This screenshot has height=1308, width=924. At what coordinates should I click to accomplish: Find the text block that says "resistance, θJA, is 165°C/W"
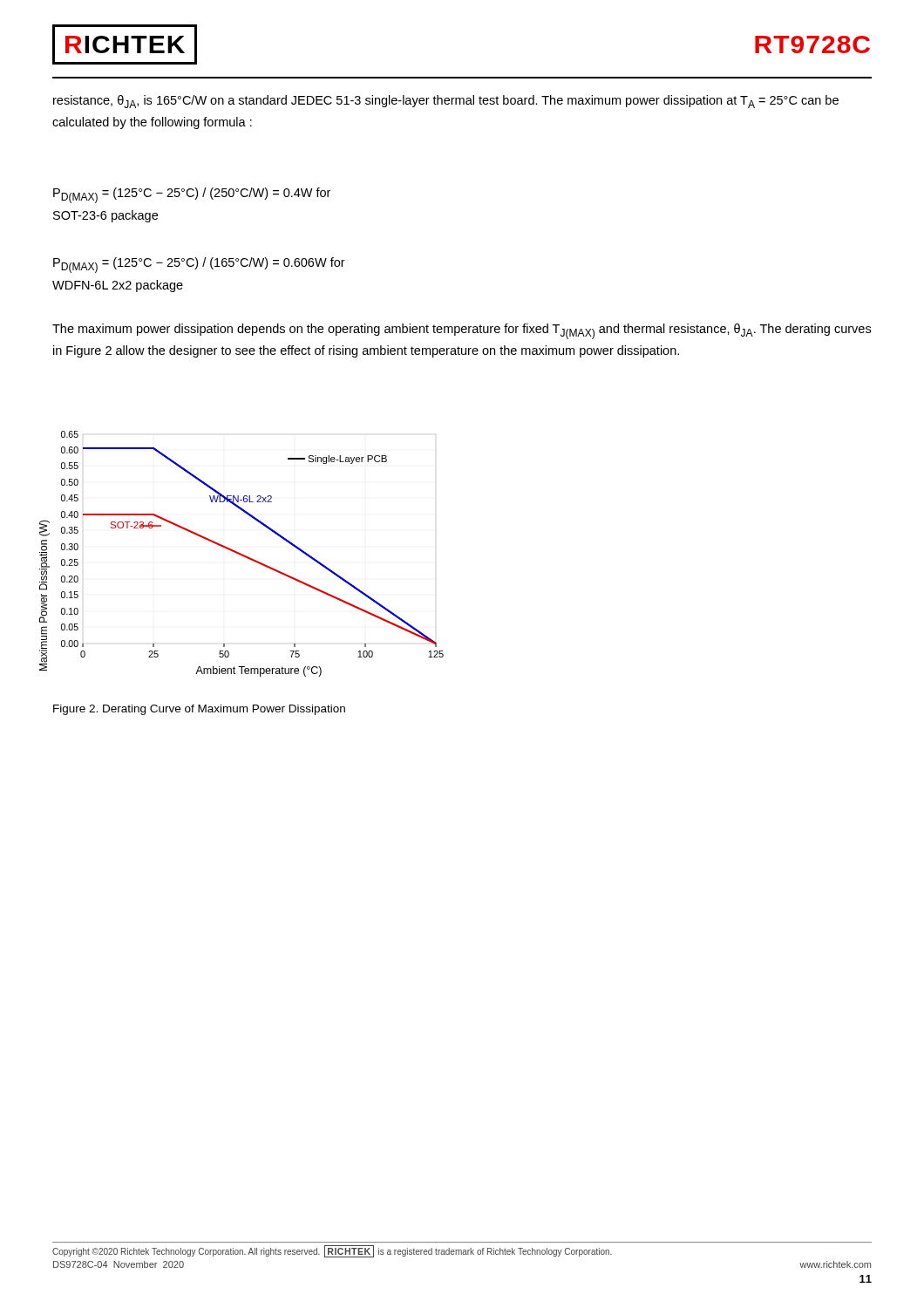pyautogui.click(x=446, y=111)
